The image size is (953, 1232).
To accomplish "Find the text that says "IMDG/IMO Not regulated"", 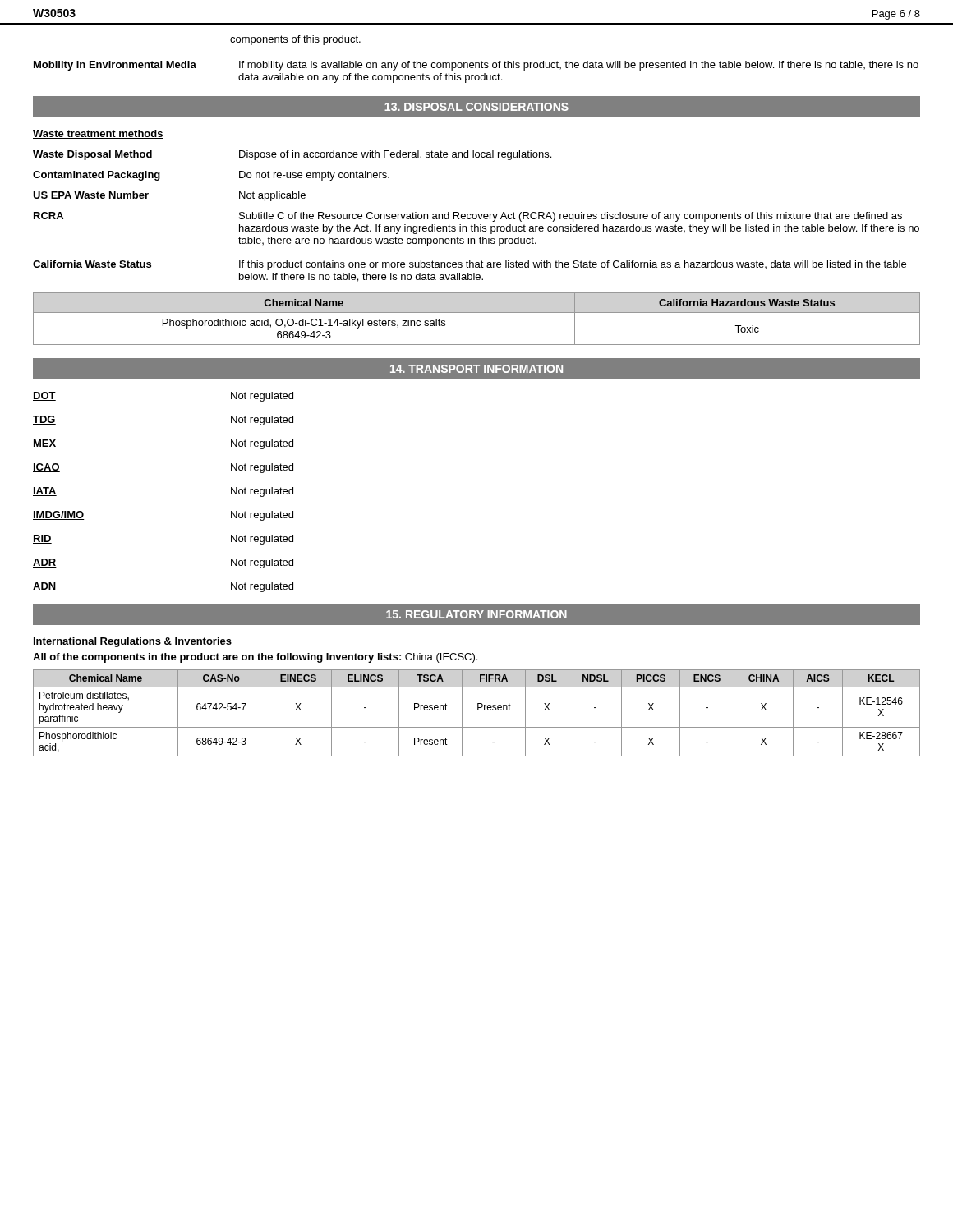I will coord(59,515).
